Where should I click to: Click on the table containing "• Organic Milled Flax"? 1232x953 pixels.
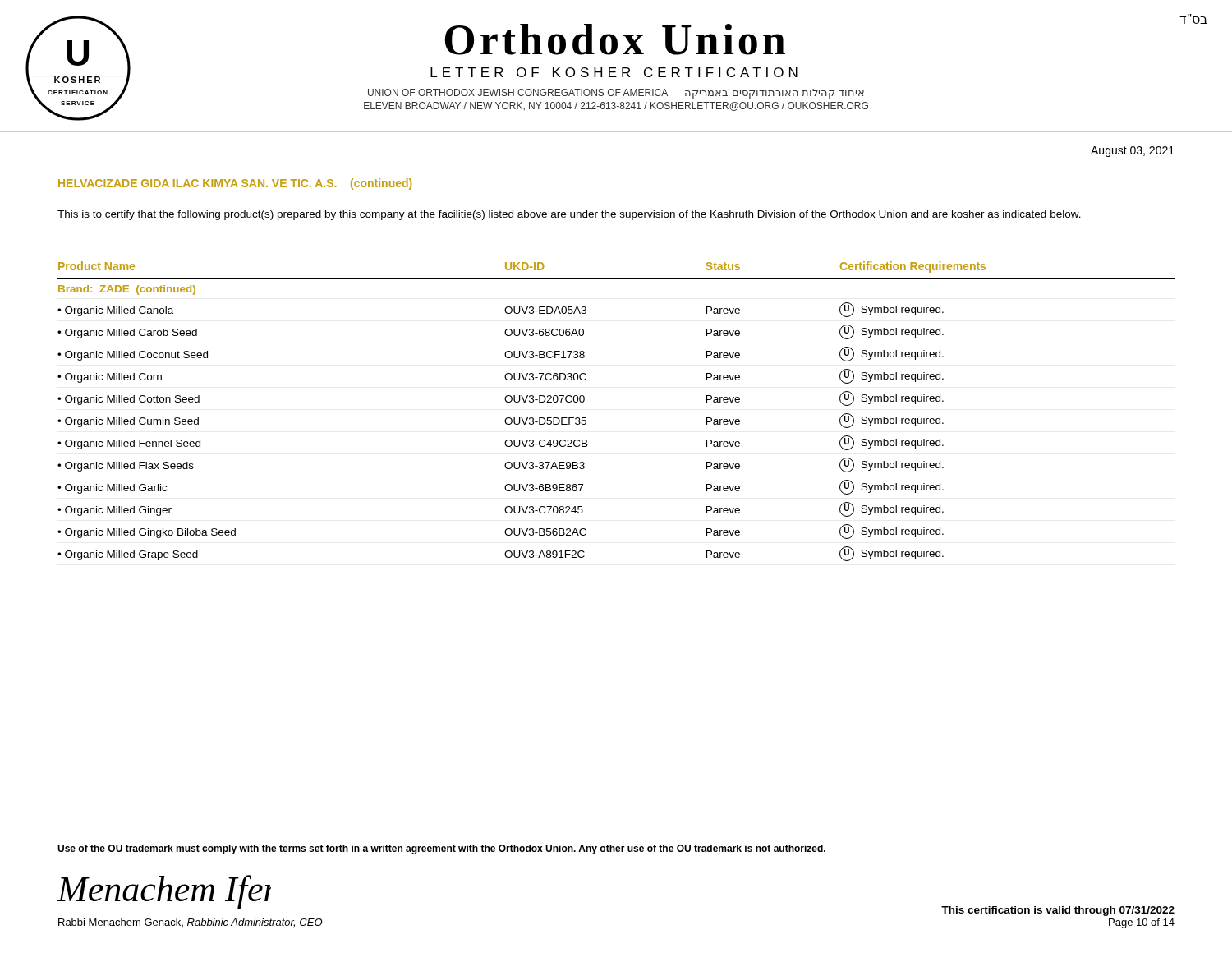click(x=616, y=410)
